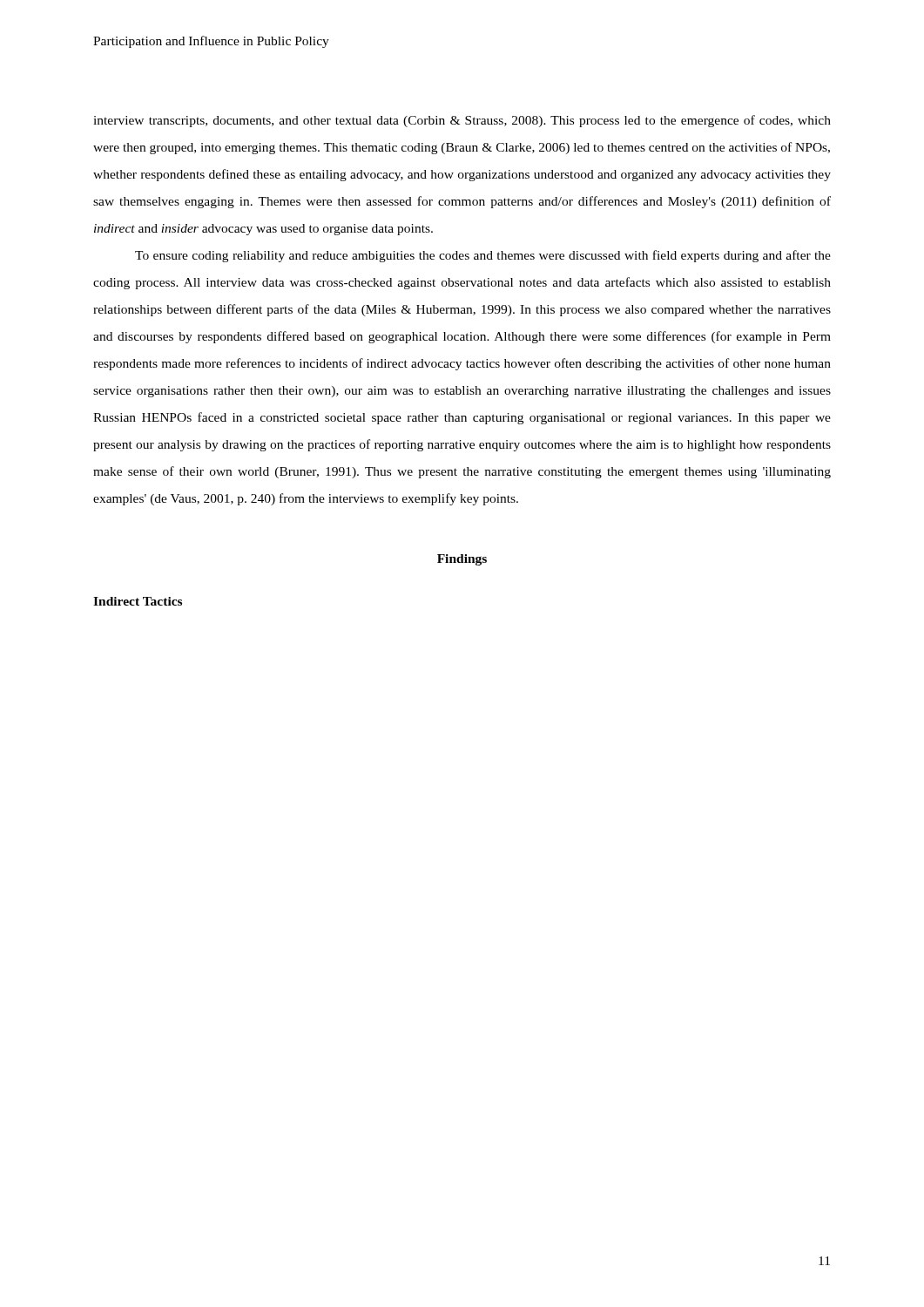Click on the section header containing "Indirect Tactics"

(x=138, y=601)
